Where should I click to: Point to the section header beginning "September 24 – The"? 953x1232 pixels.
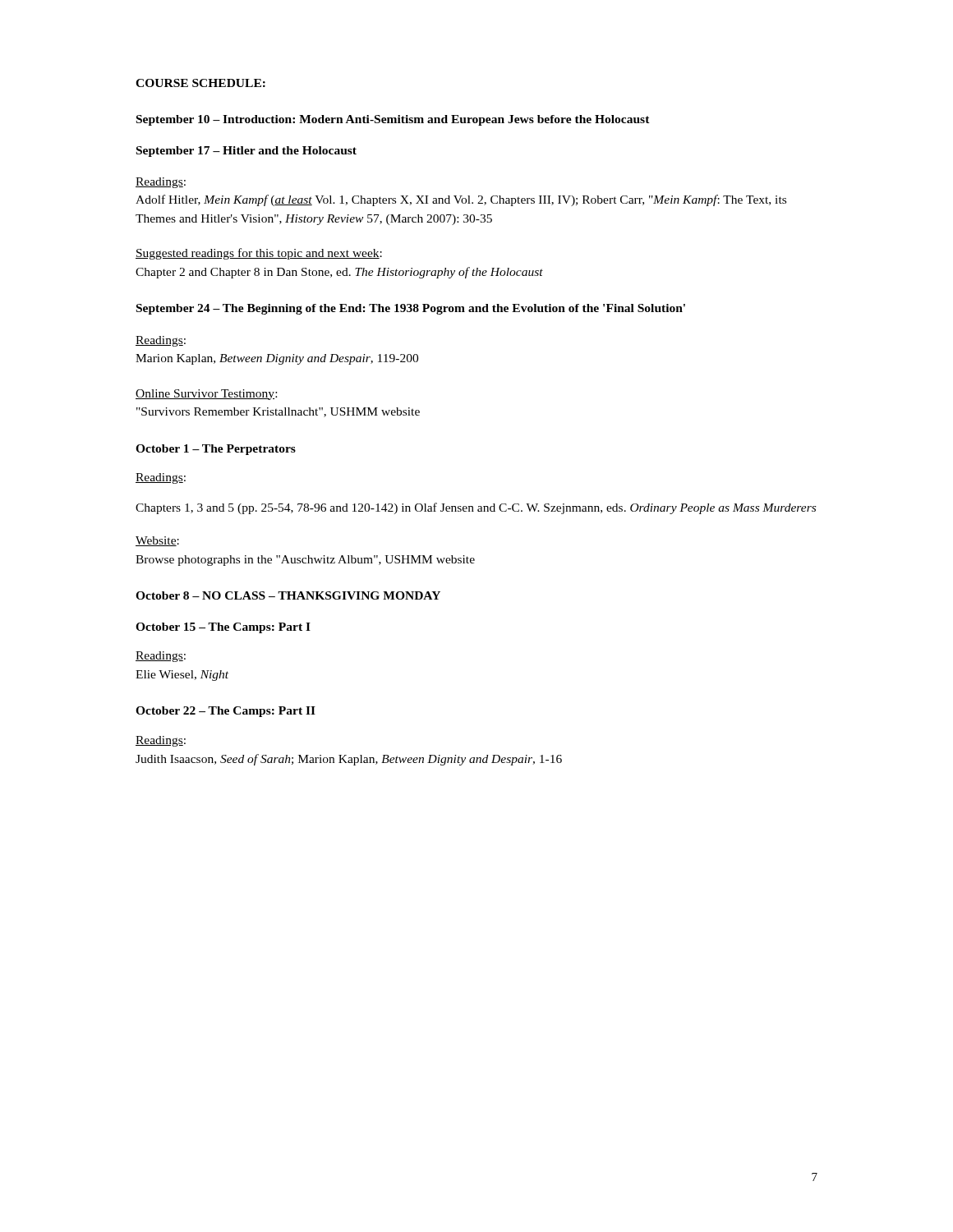tap(411, 308)
